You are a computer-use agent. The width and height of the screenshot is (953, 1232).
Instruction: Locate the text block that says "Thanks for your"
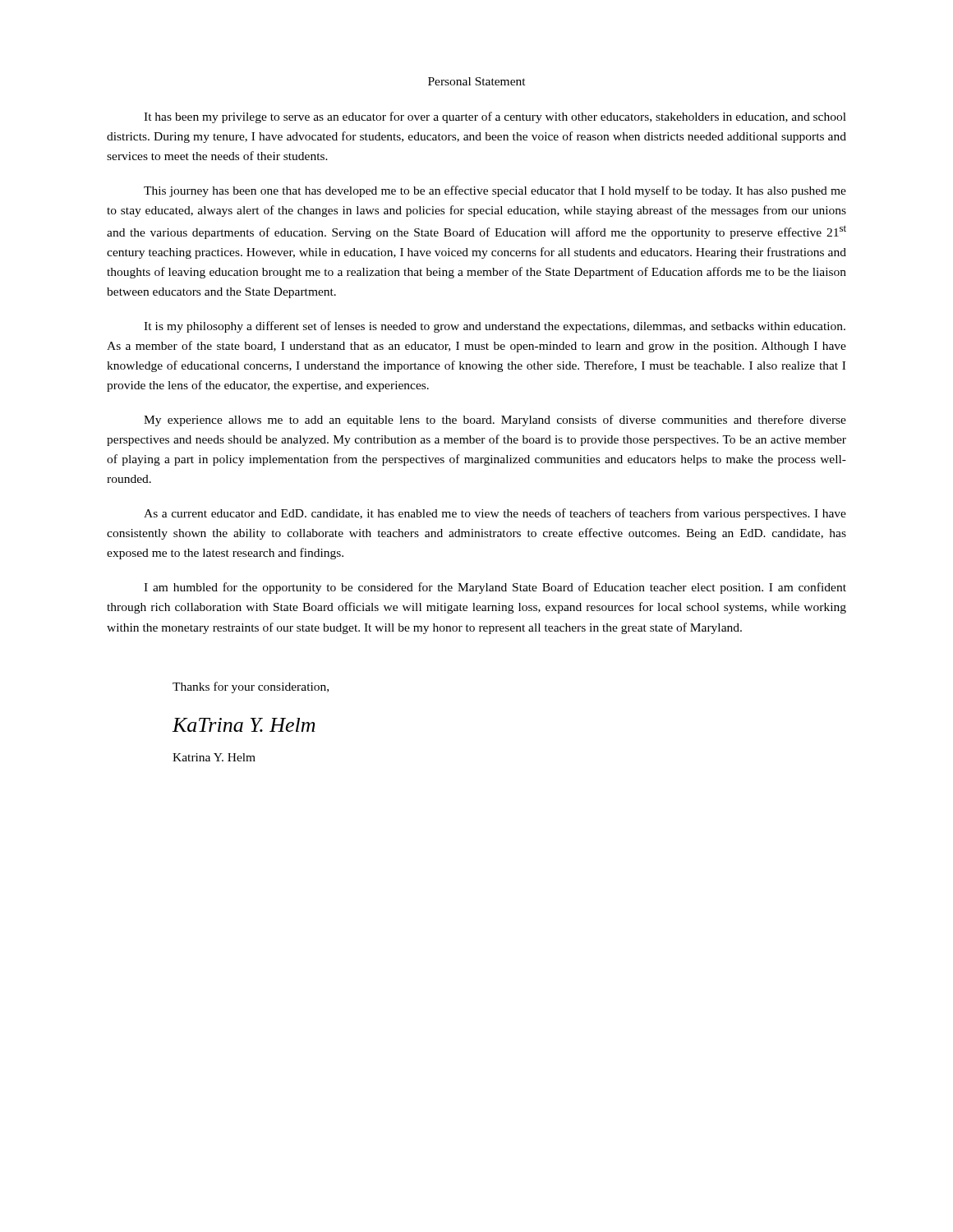(251, 686)
